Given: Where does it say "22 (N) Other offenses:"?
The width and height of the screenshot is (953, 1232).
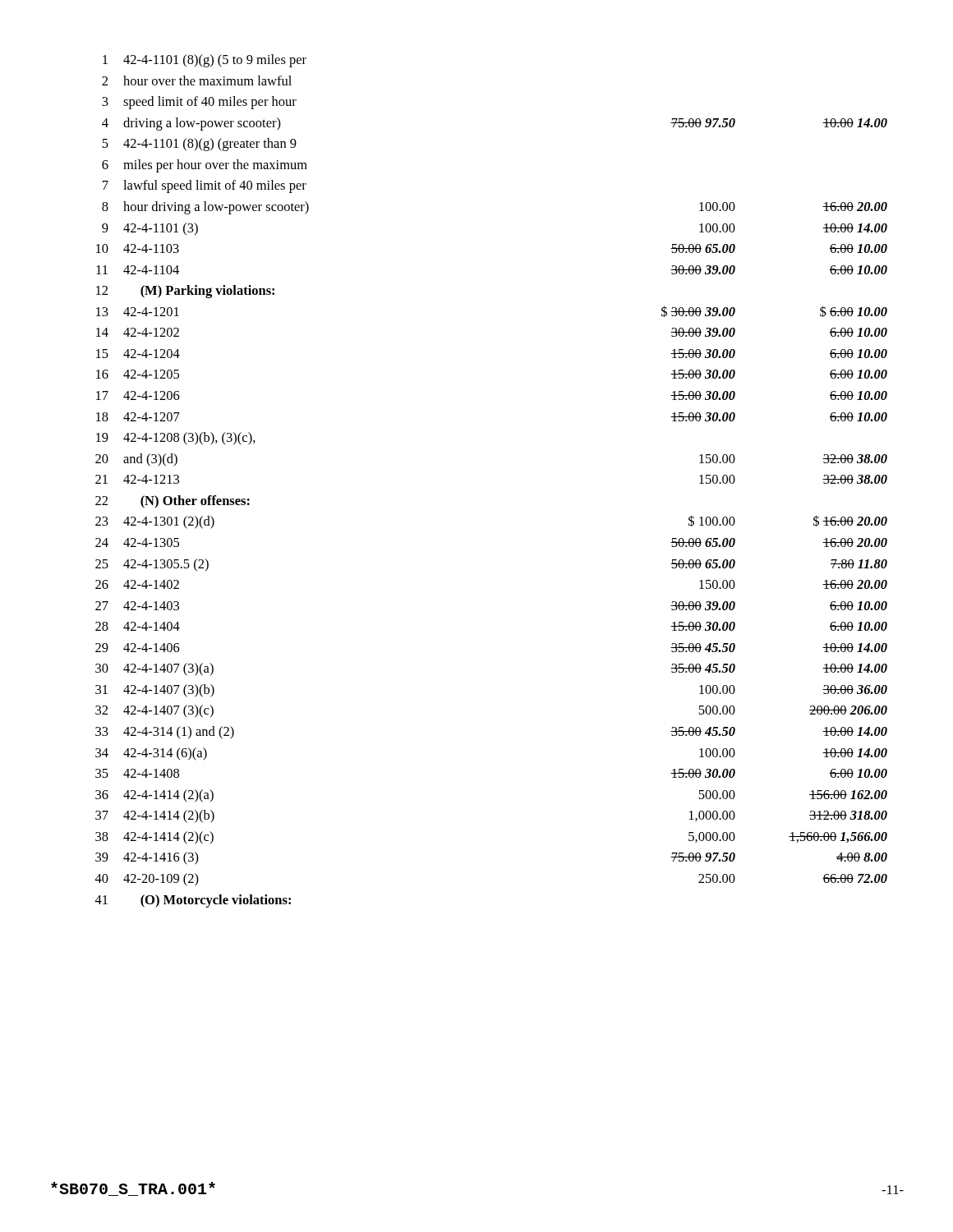Looking at the screenshot, I should tap(173, 502).
